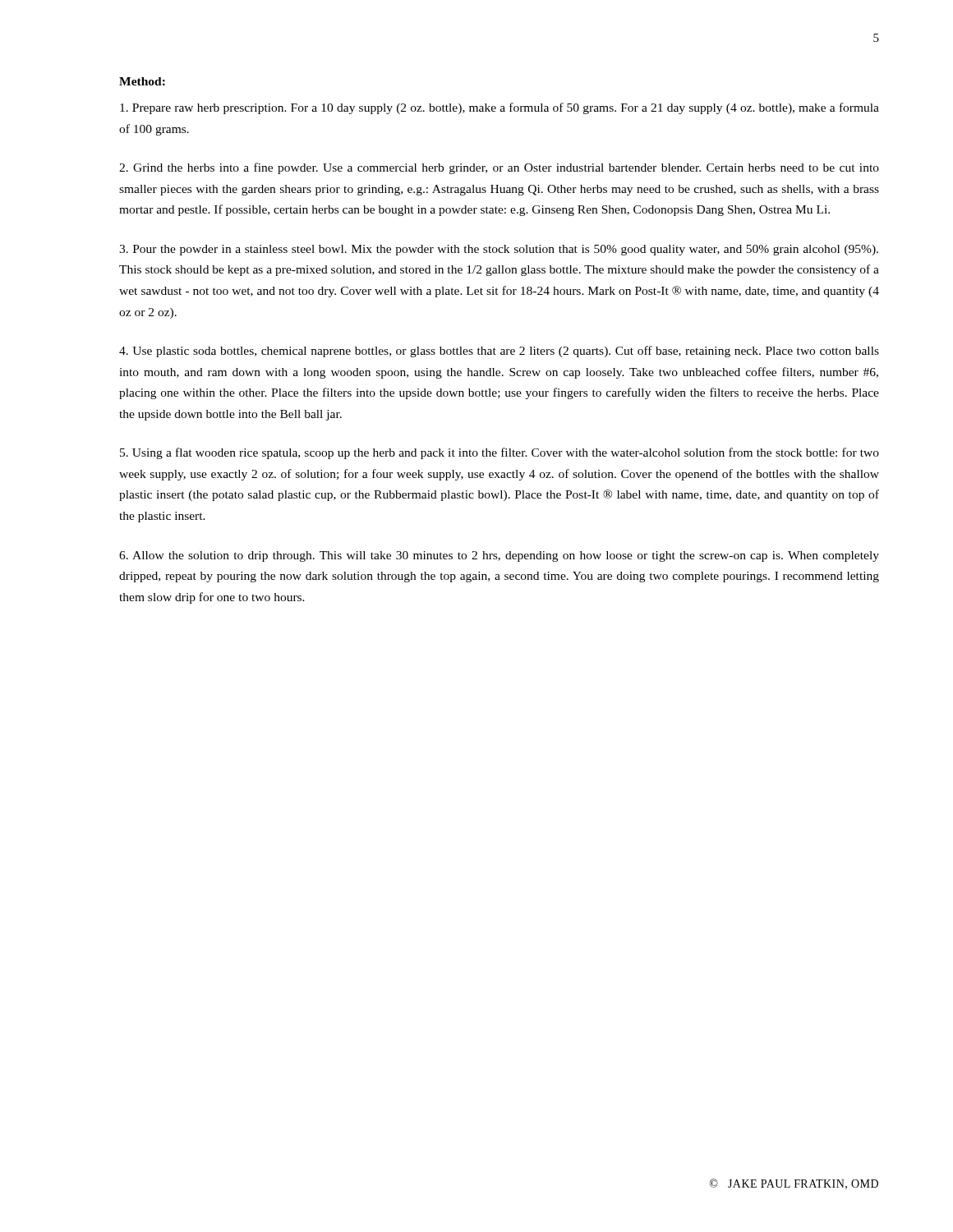953x1232 pixels.
Task: Locate the list item that reads "Prepare raw herb prescription. For a 10 day"
Action: click(499, 118)
